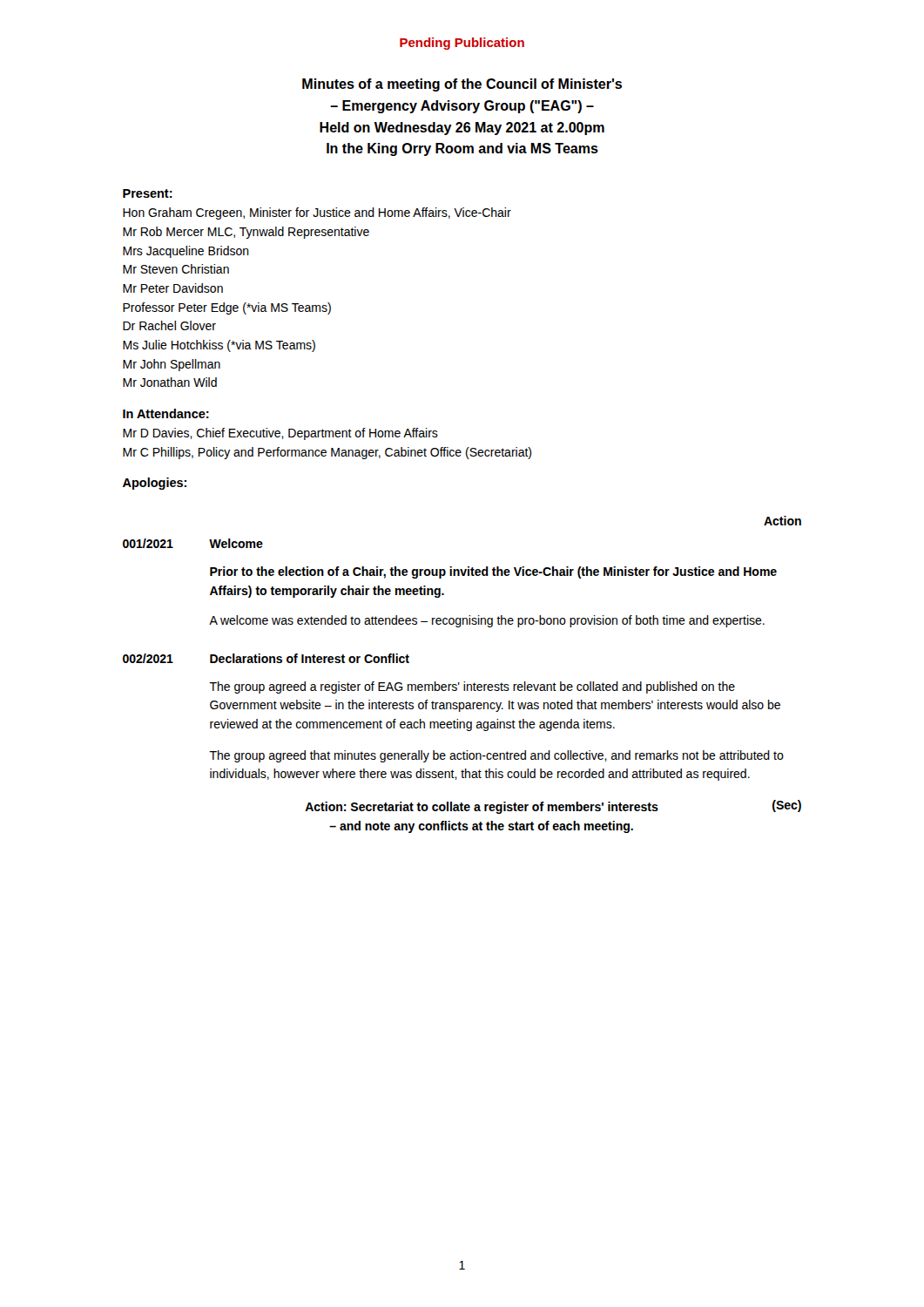Viewport: 924px width, 1307px height.
Task: Select the text block that reads "Hon Graham Cregeen, Minister for Justice and Home"
Action: pyautogui.click(x=317, y=298)
